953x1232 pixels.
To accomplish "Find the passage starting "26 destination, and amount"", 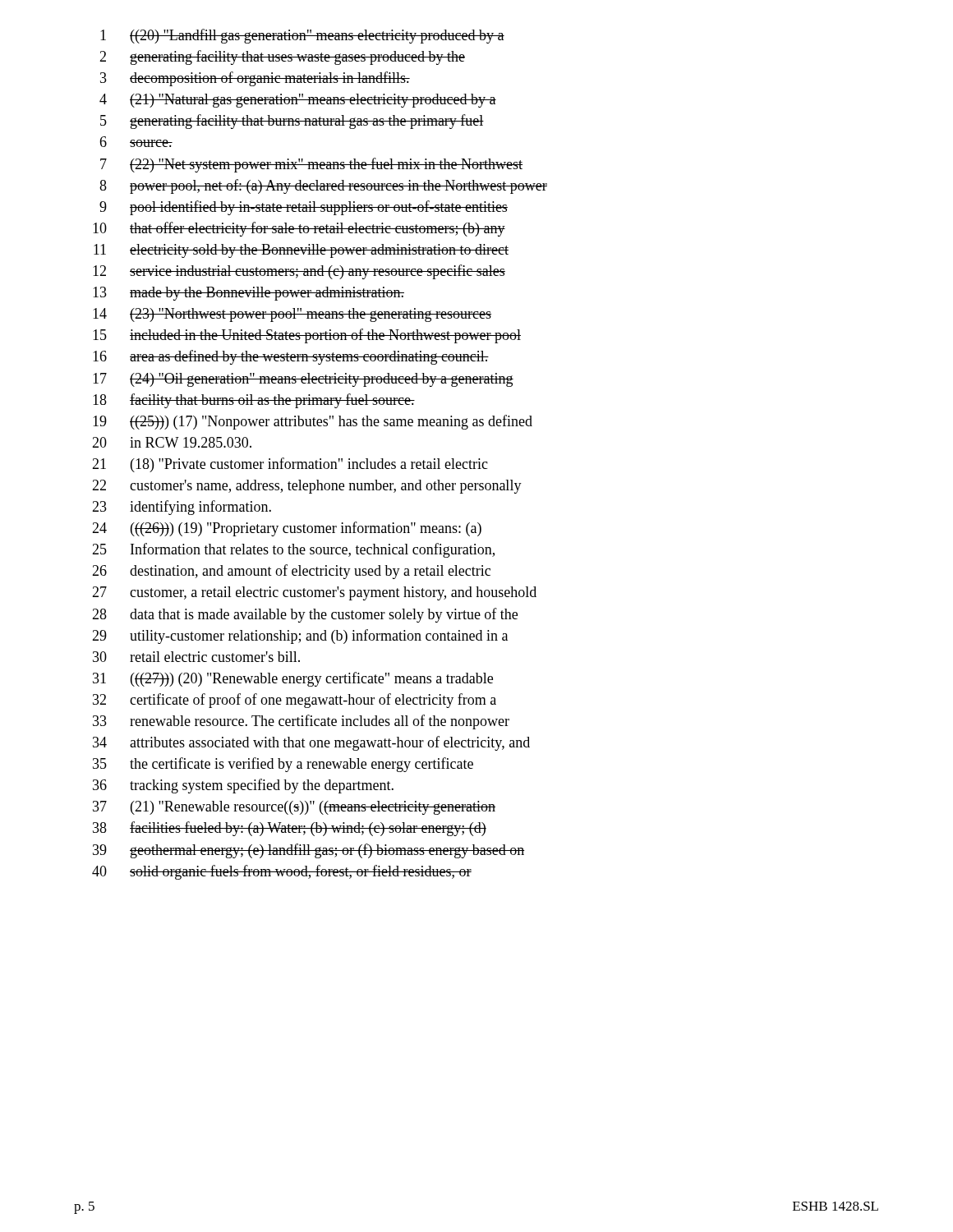I will [476, 571].
